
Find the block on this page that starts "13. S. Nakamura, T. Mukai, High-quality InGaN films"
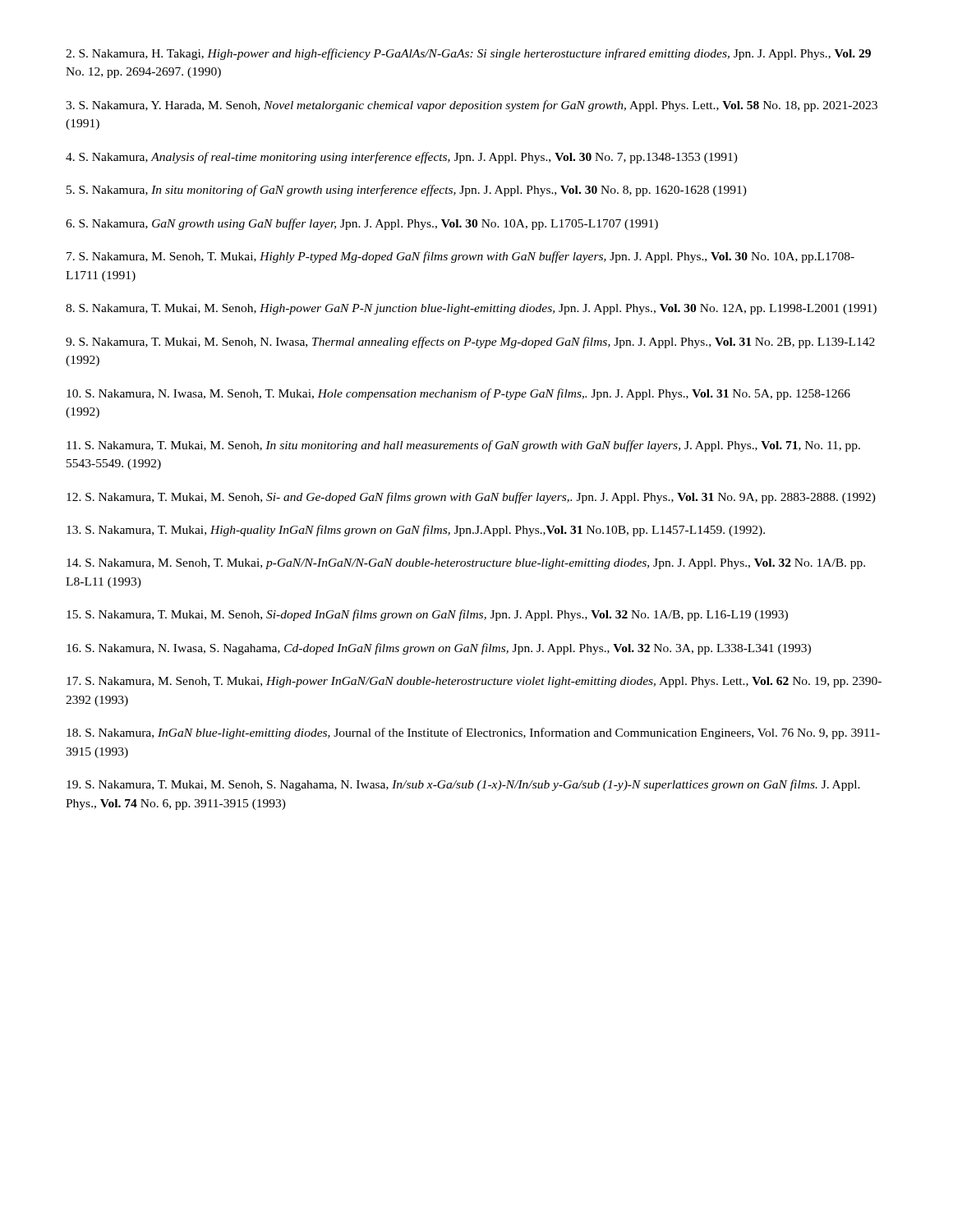(416, 529)
